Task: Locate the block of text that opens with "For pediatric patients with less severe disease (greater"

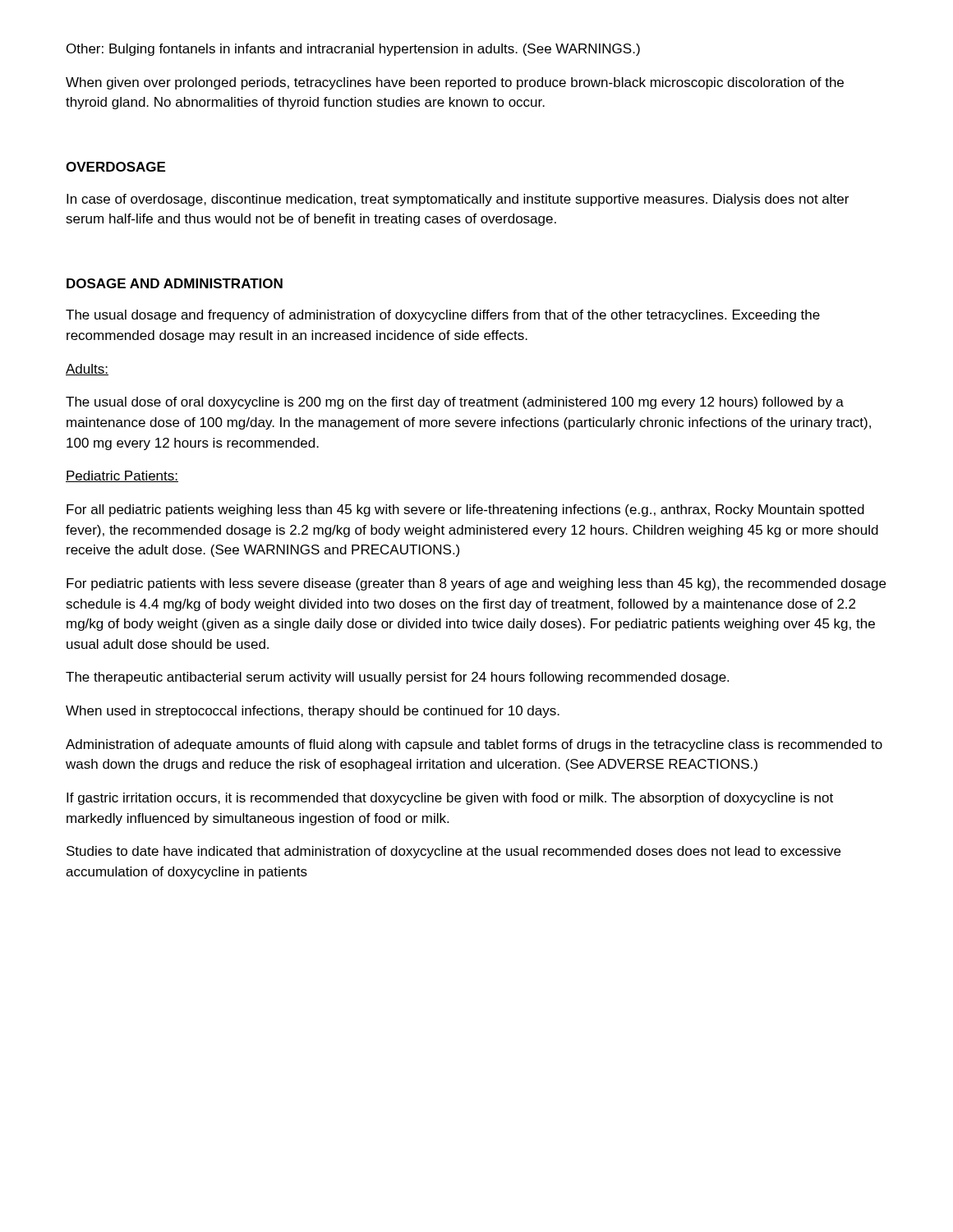Action: (476, 614)
